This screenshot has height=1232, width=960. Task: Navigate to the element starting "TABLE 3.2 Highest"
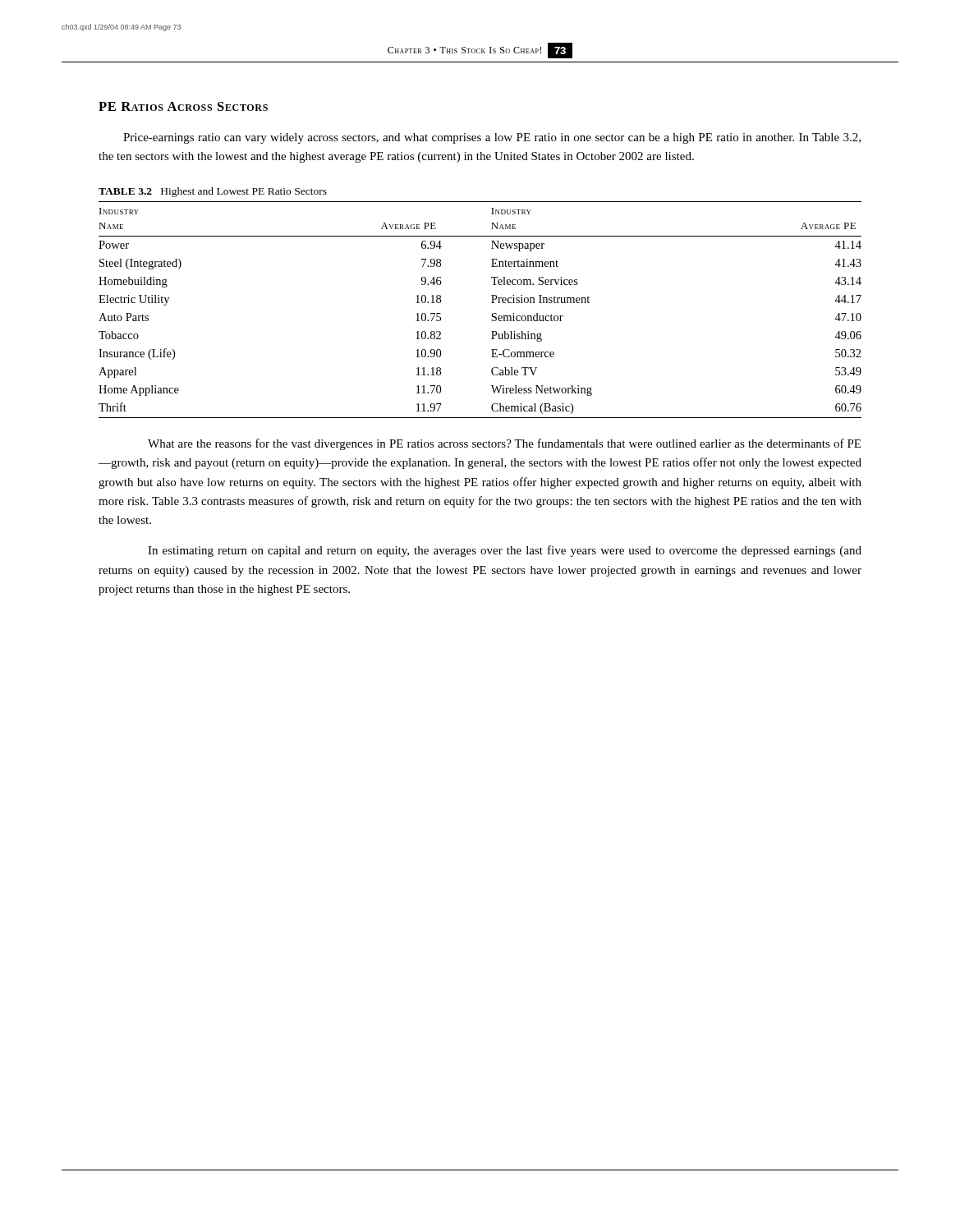(213, 191)
